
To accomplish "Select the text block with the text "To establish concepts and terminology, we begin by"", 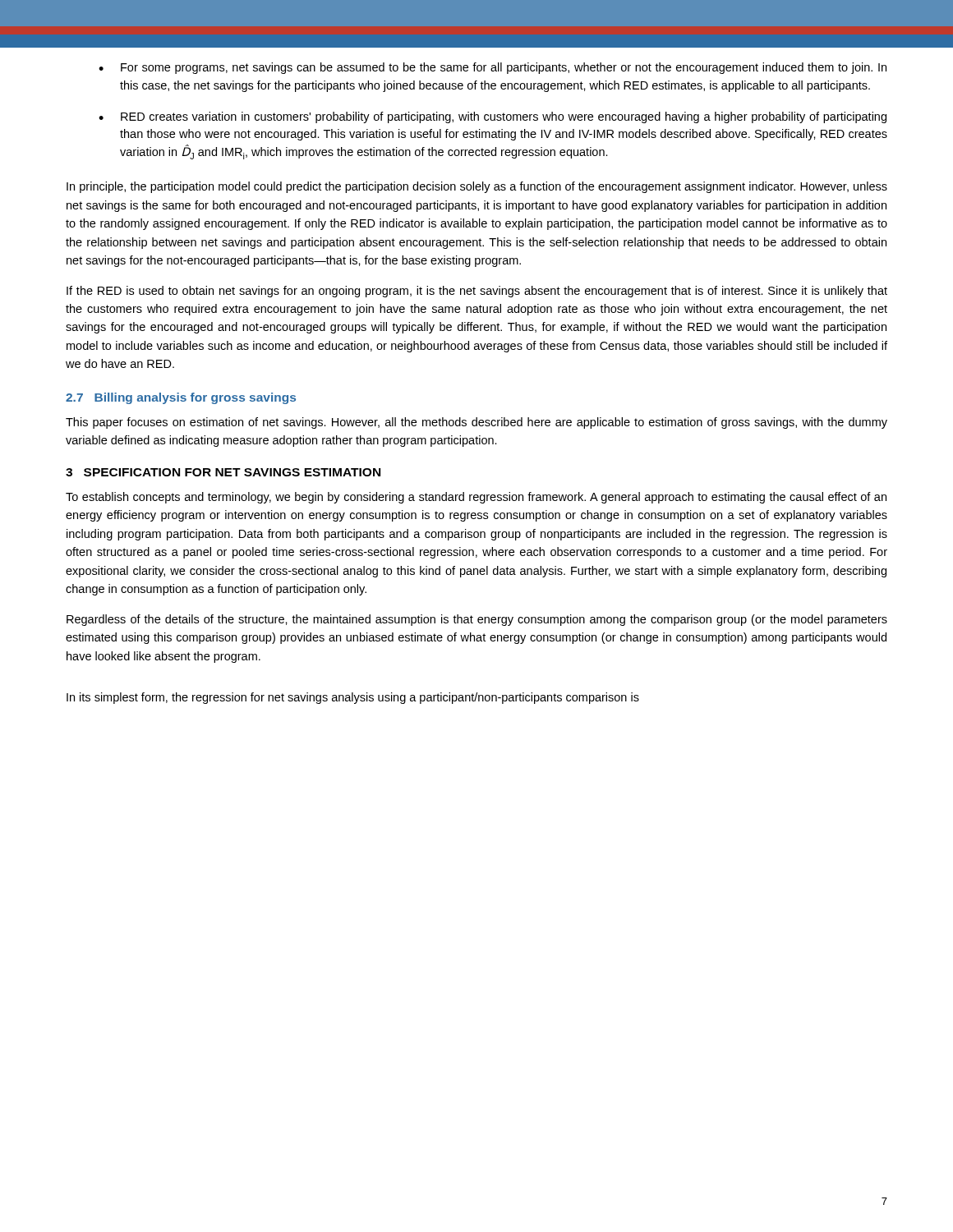I will pos(476,543).
